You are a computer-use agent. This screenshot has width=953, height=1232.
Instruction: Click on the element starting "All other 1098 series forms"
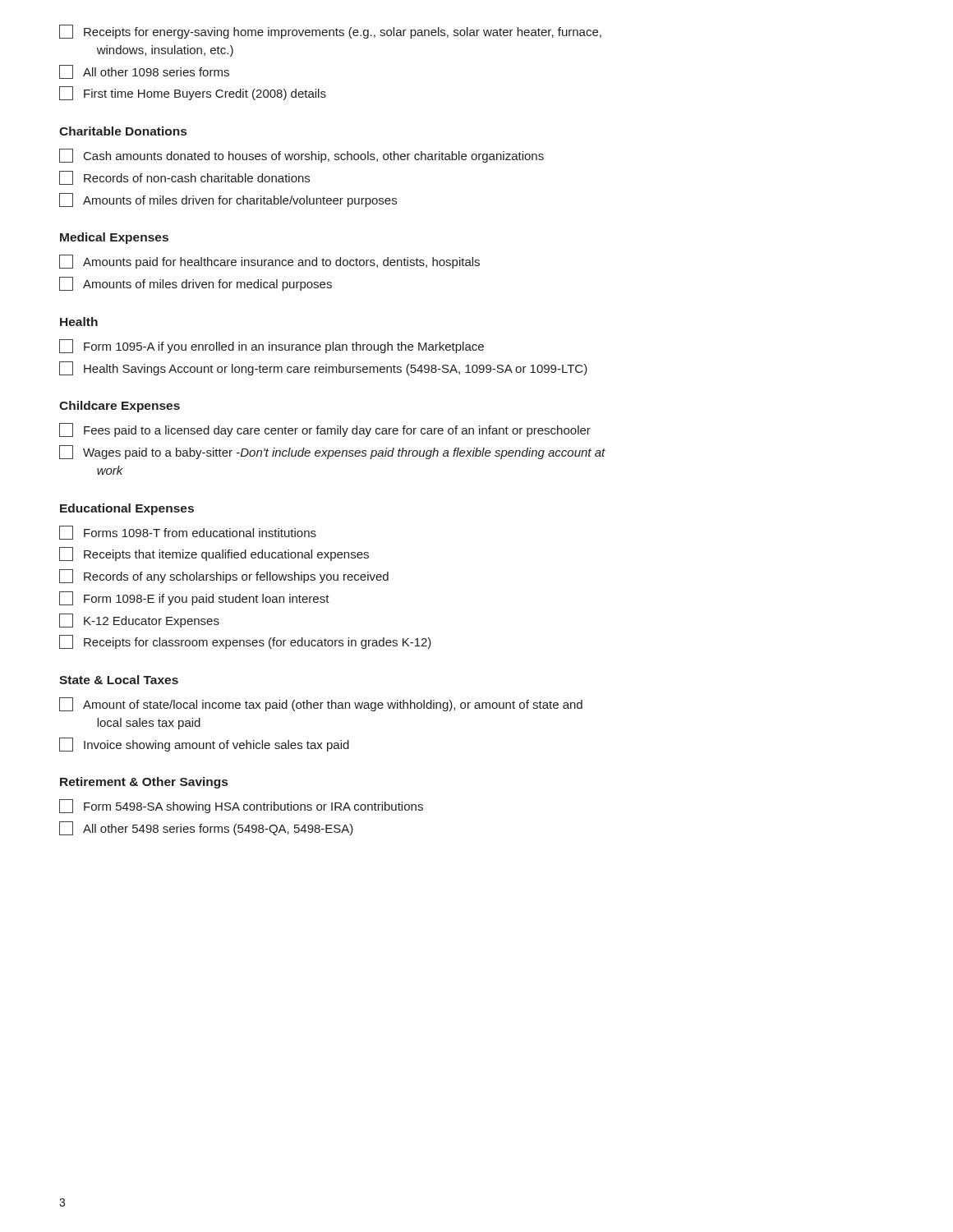(144, 72)
